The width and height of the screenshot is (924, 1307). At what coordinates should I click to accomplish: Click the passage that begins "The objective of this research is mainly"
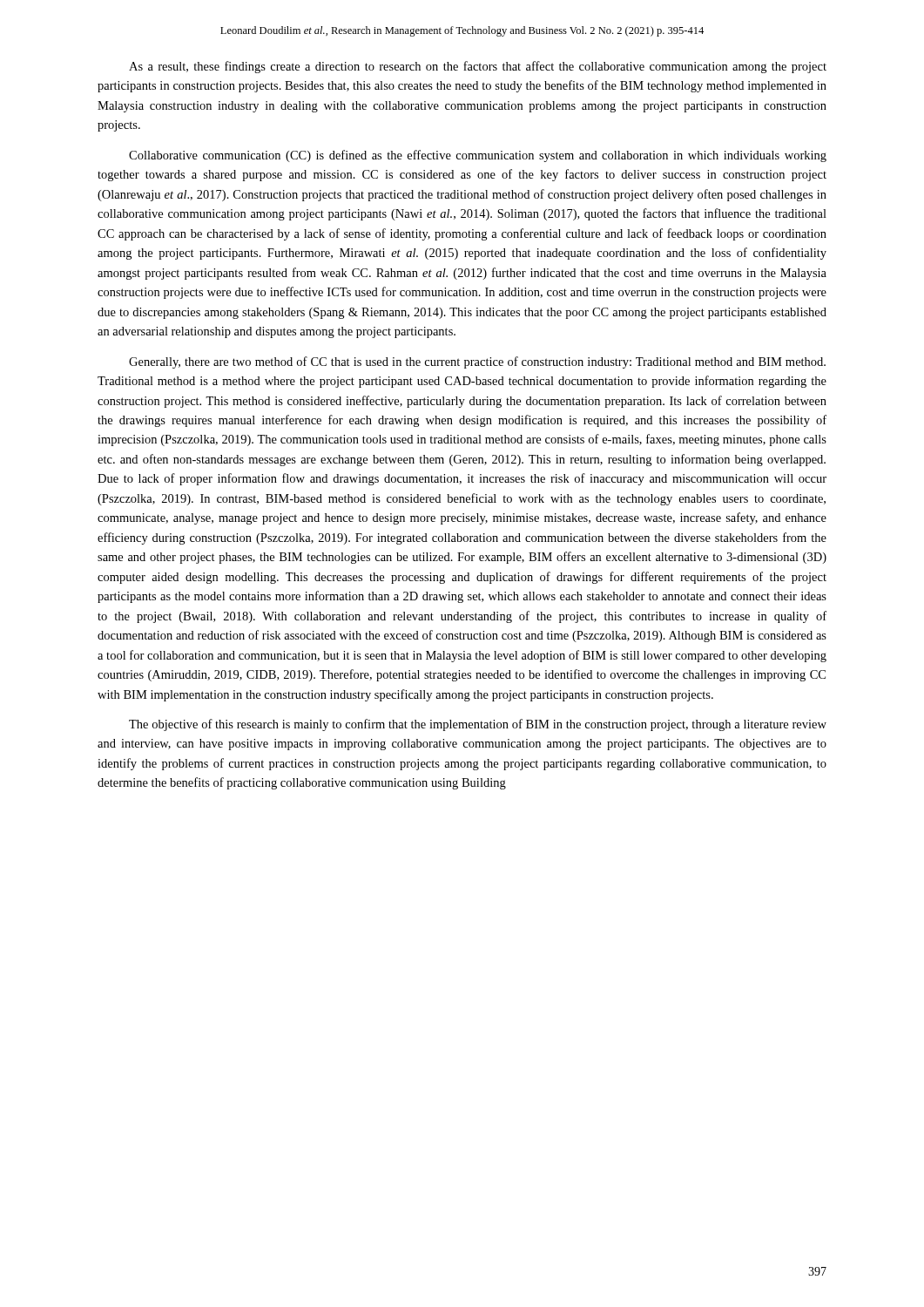462,753
